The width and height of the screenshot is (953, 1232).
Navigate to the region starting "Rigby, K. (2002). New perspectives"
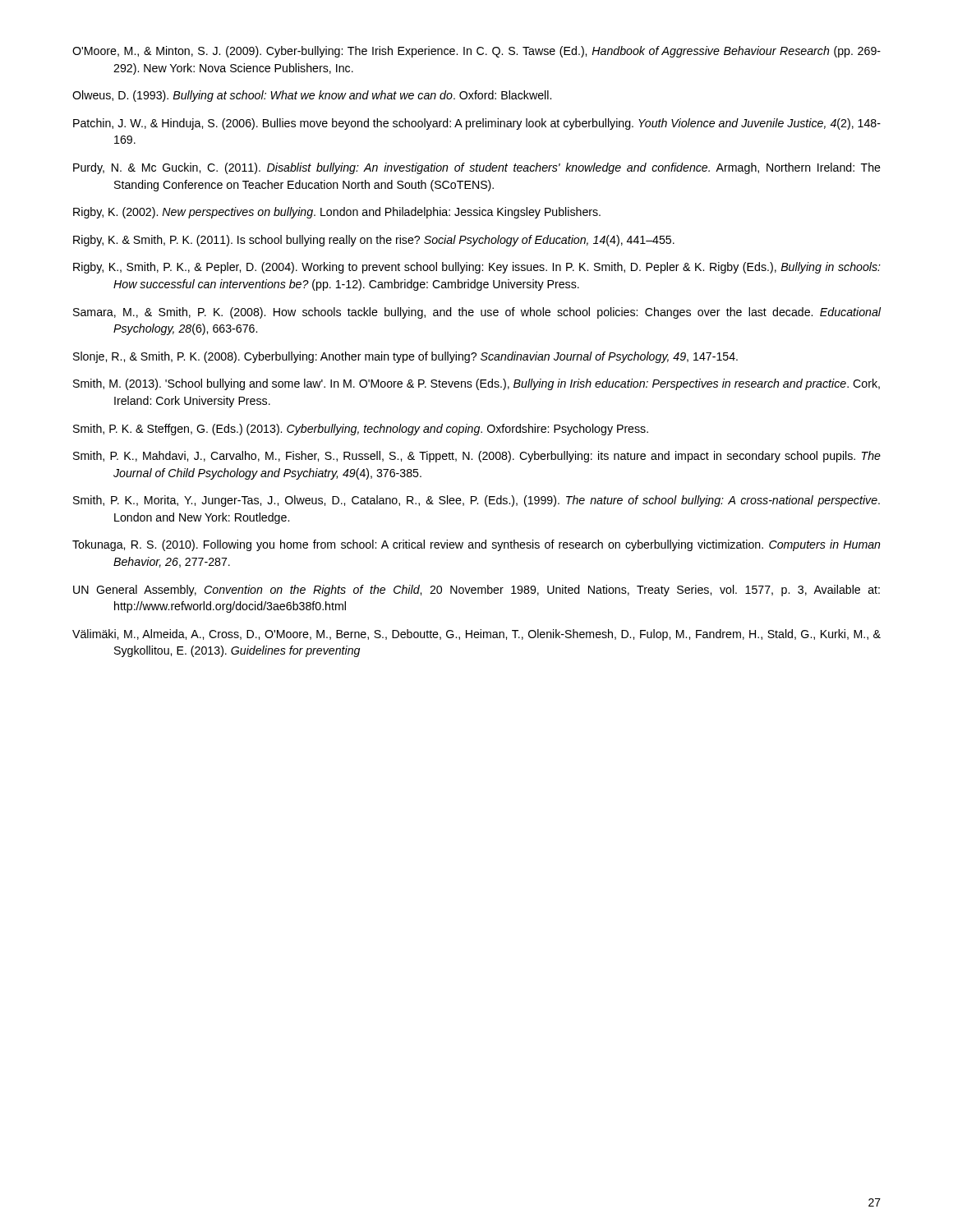(337, 212)
